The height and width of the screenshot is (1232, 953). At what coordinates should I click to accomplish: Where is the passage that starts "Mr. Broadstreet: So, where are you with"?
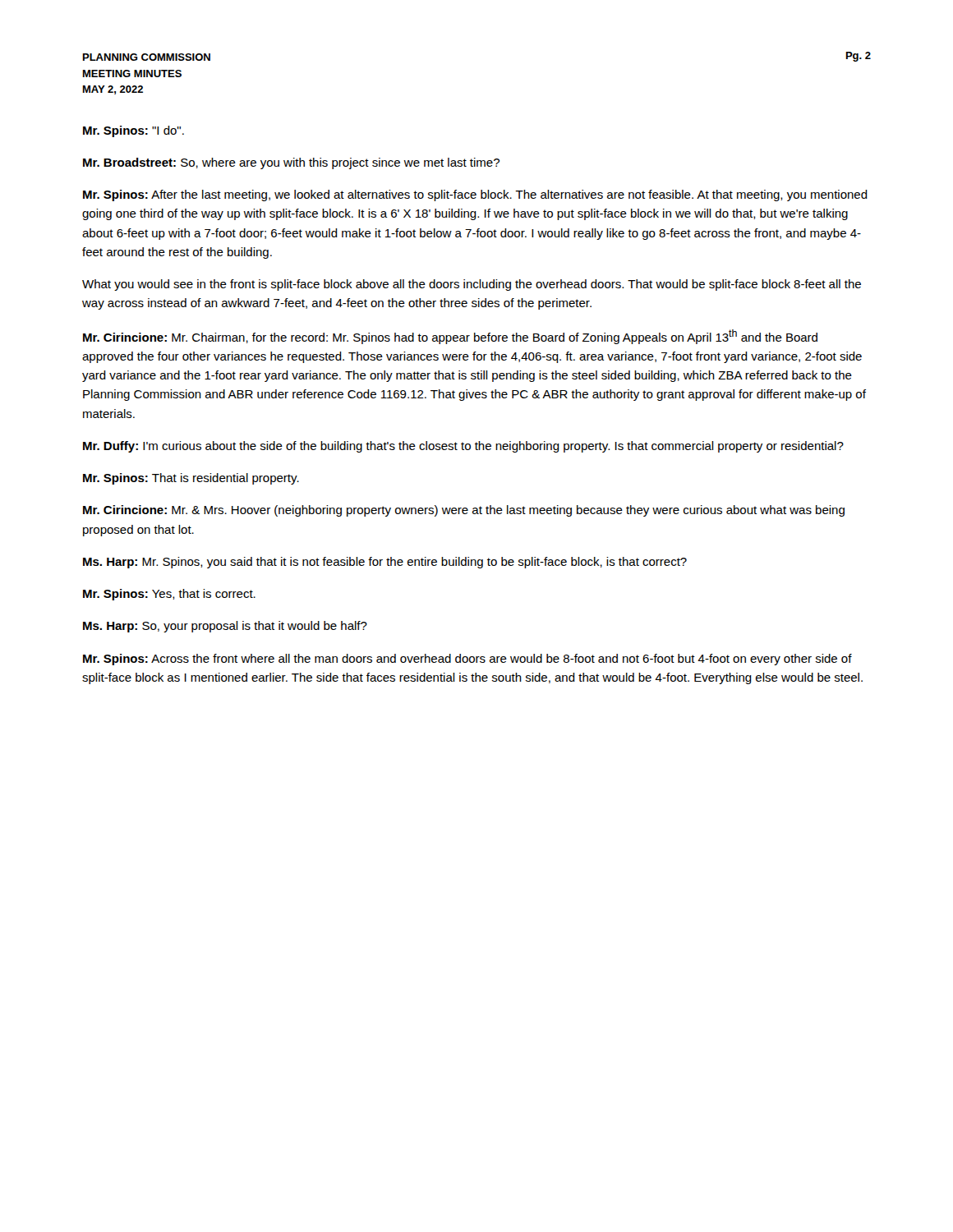pos(291,162)
